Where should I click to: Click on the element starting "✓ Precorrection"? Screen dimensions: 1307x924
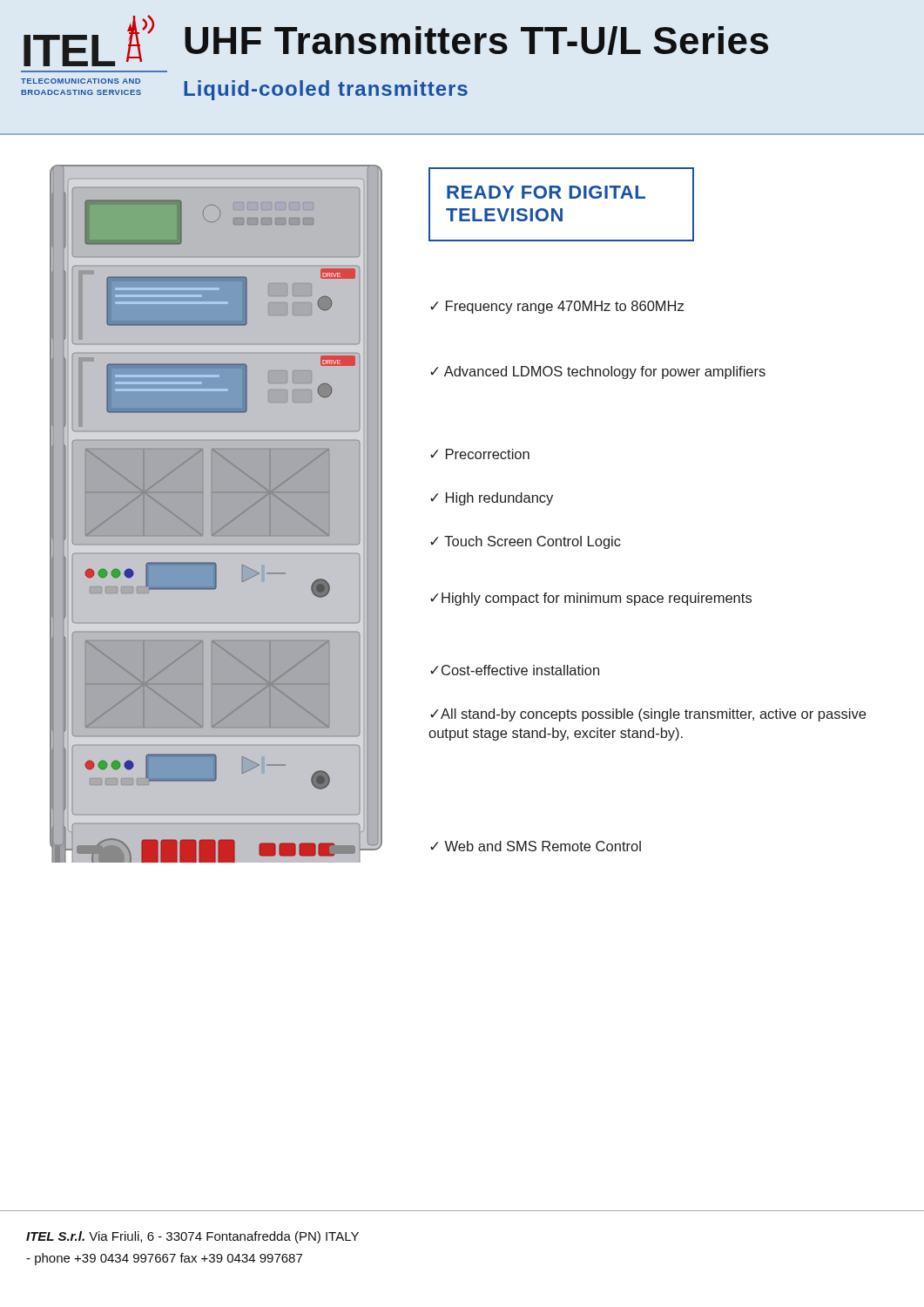click(x=479, y=454)
